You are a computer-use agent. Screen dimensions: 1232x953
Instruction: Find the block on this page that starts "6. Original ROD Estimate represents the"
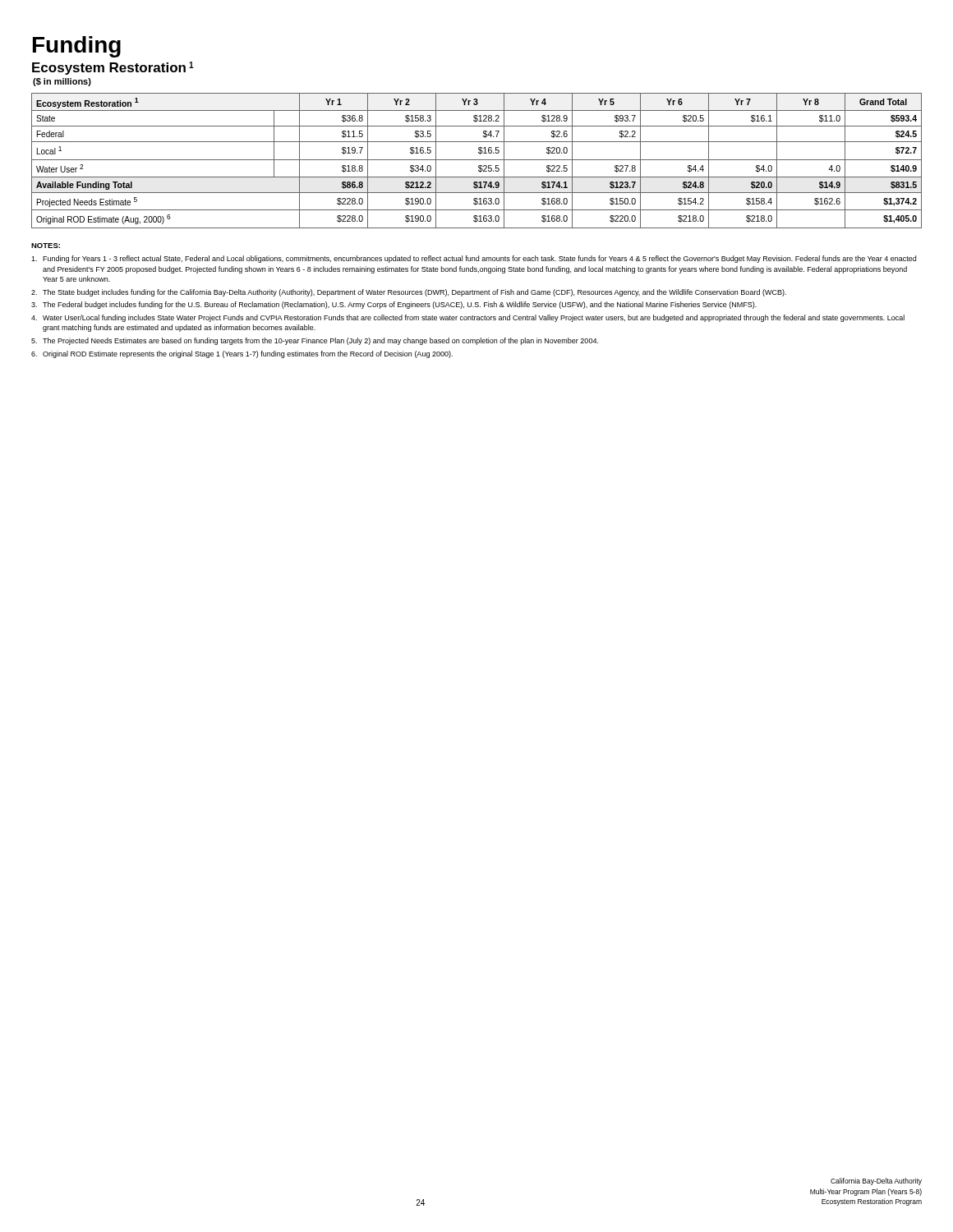(476, 354)
